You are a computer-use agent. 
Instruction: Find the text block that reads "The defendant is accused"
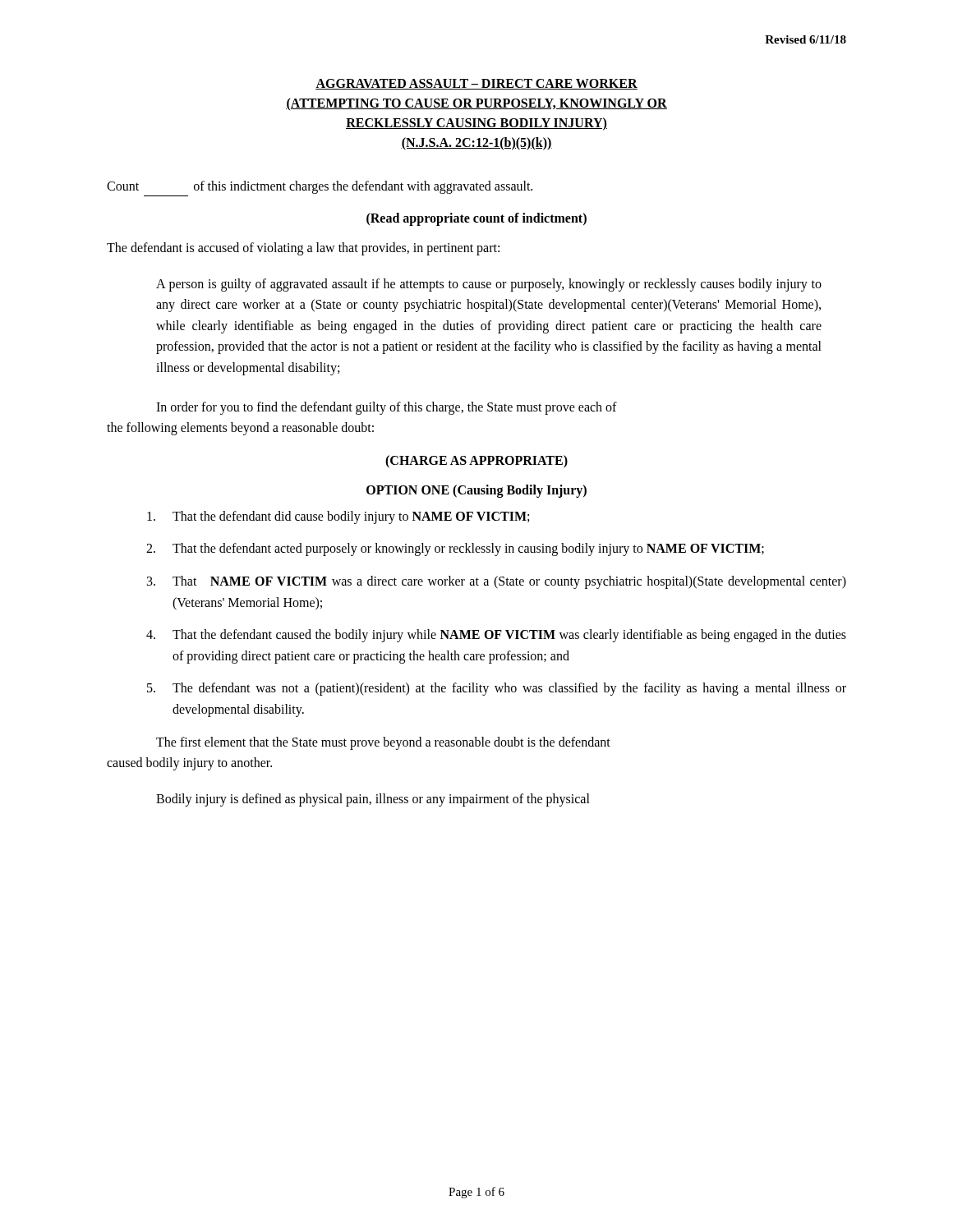point(304,248)
